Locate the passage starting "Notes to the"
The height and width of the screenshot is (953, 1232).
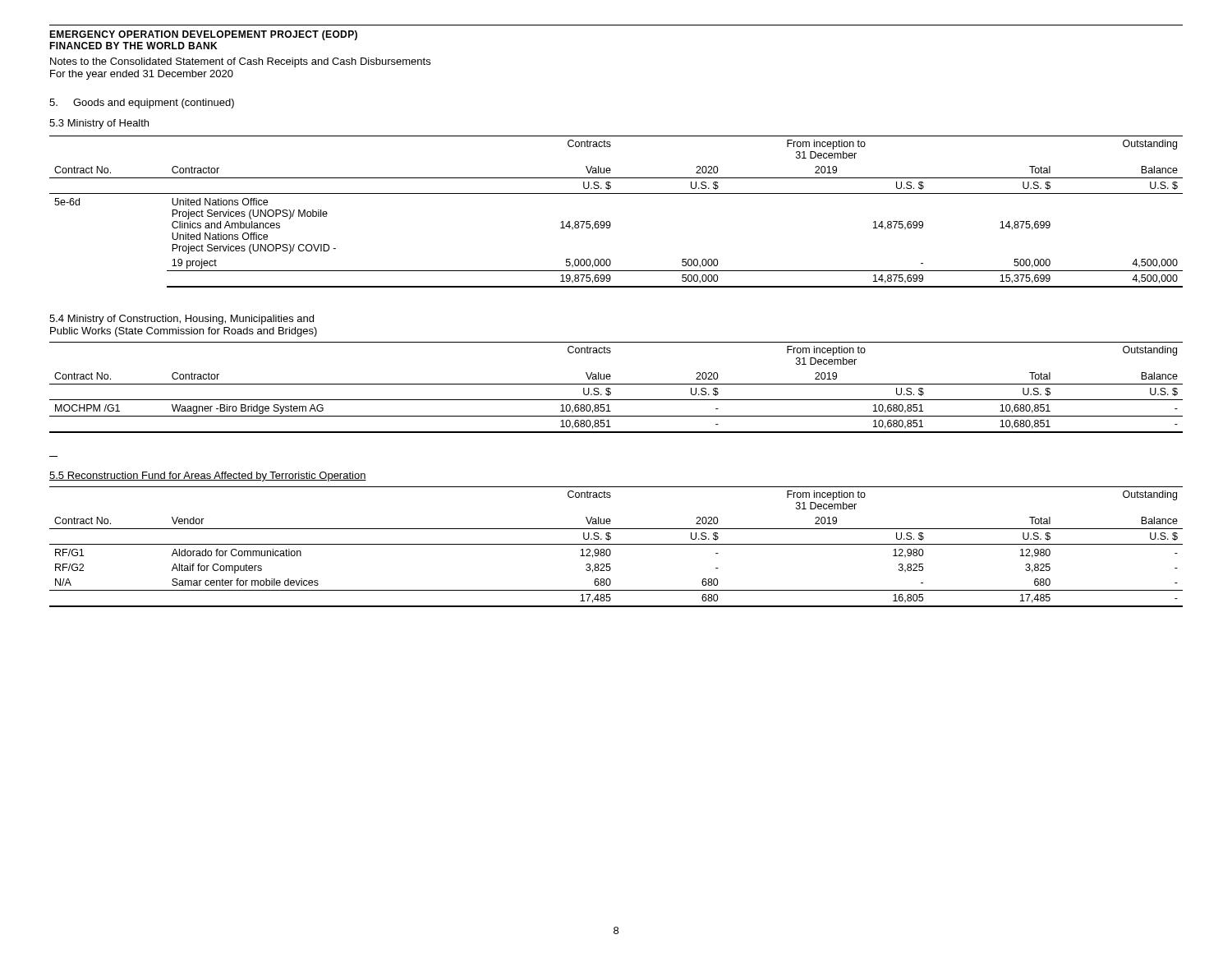tap(240, 67)
